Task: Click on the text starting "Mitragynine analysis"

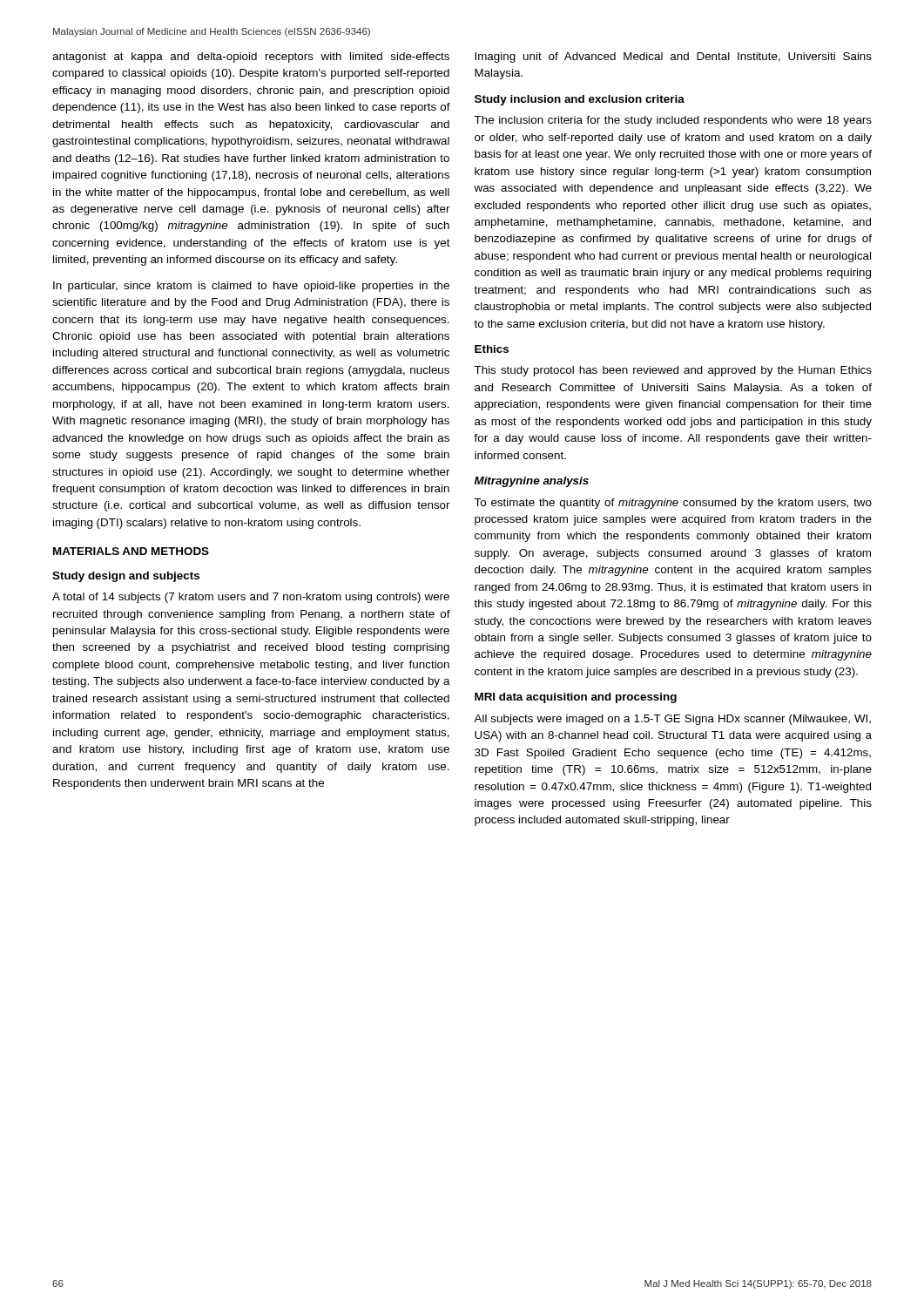Action: (x=532, y=481)
